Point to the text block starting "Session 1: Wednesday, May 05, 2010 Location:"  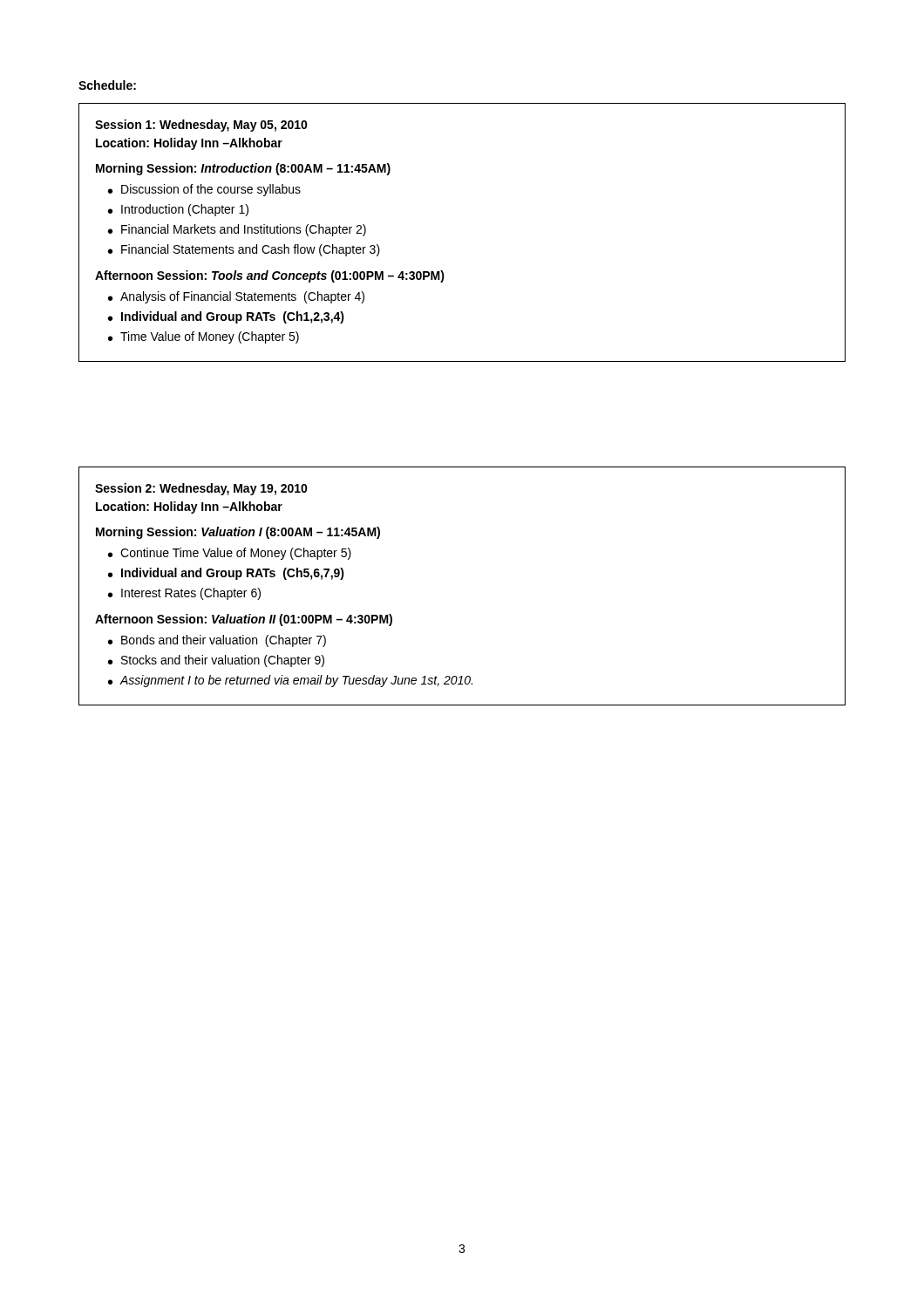coord(201,134)
